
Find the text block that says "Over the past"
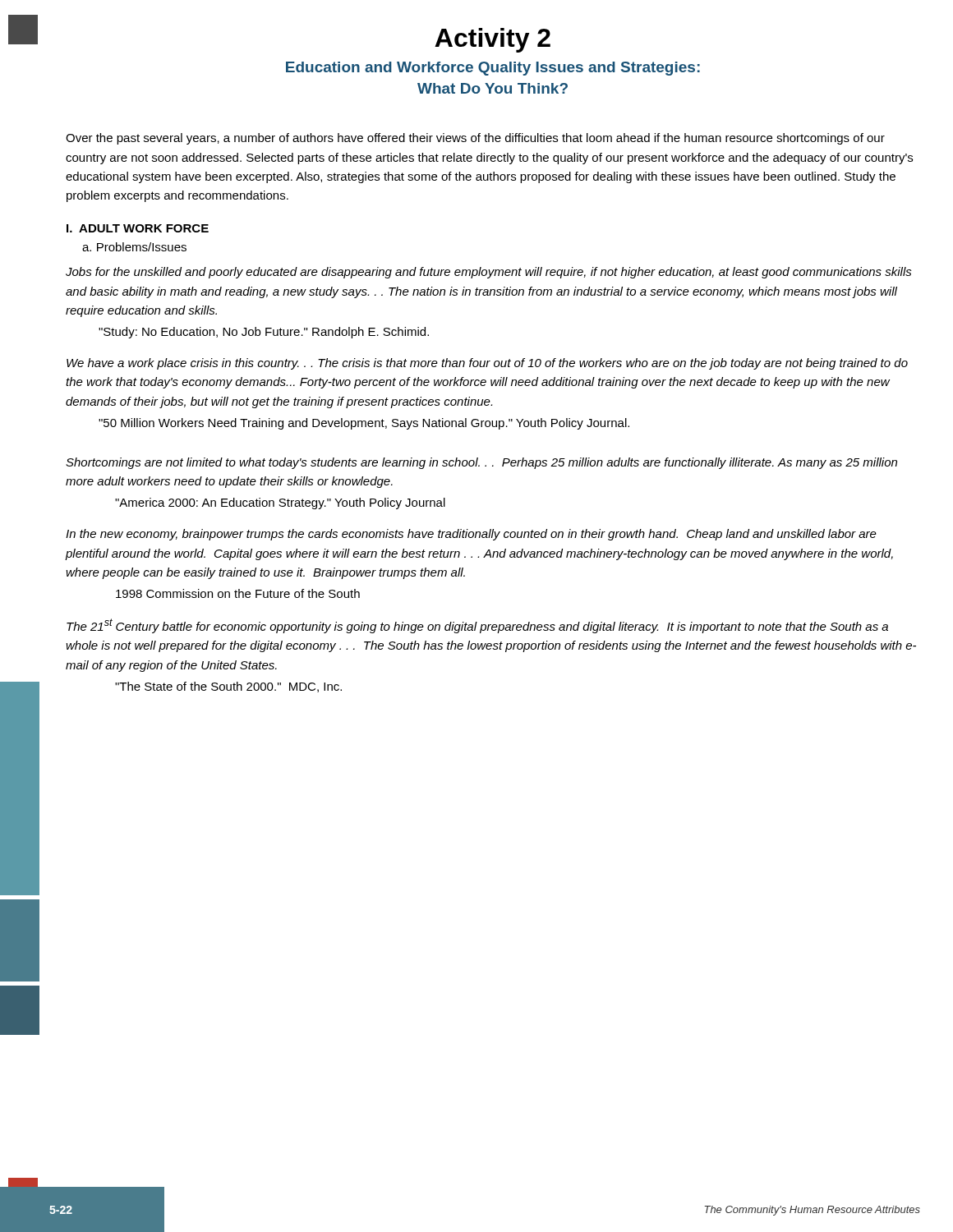(x=490, y=166)
